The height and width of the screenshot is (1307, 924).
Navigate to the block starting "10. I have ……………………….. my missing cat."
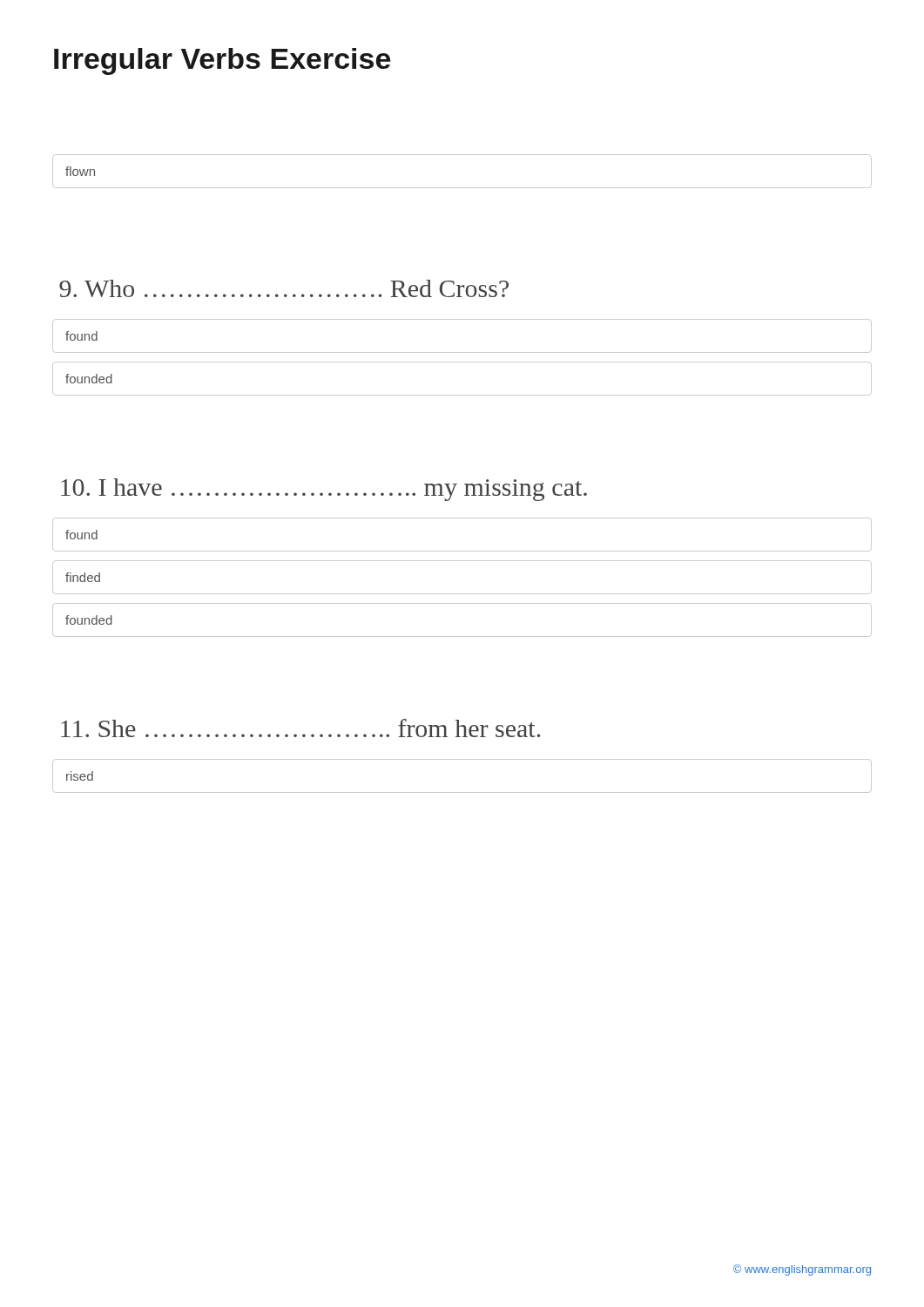pyautogui.click(x=320, y=487)
